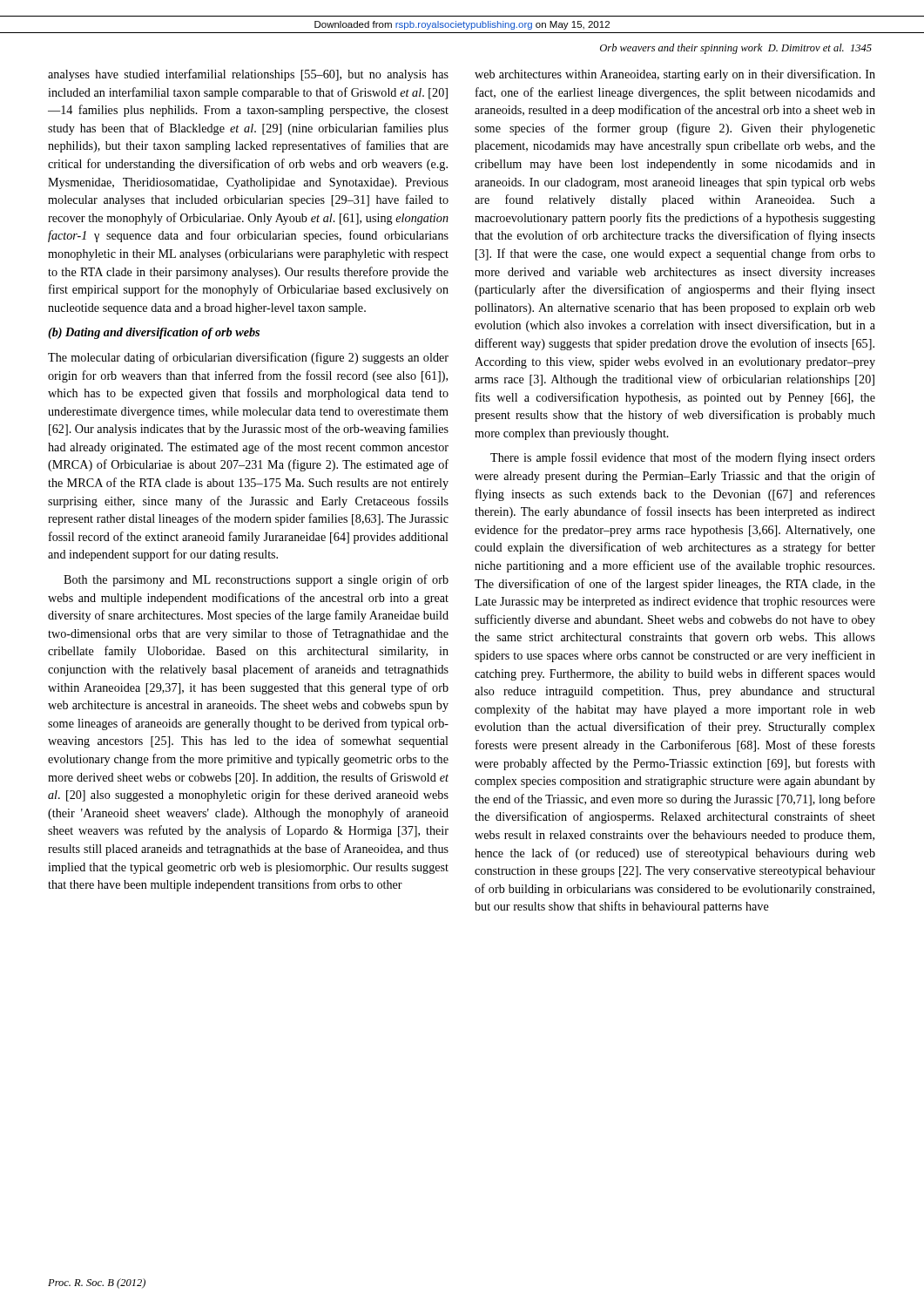Locate a section header
The height and width of the screenshot is (1307, 924).
tap(248, 333)
